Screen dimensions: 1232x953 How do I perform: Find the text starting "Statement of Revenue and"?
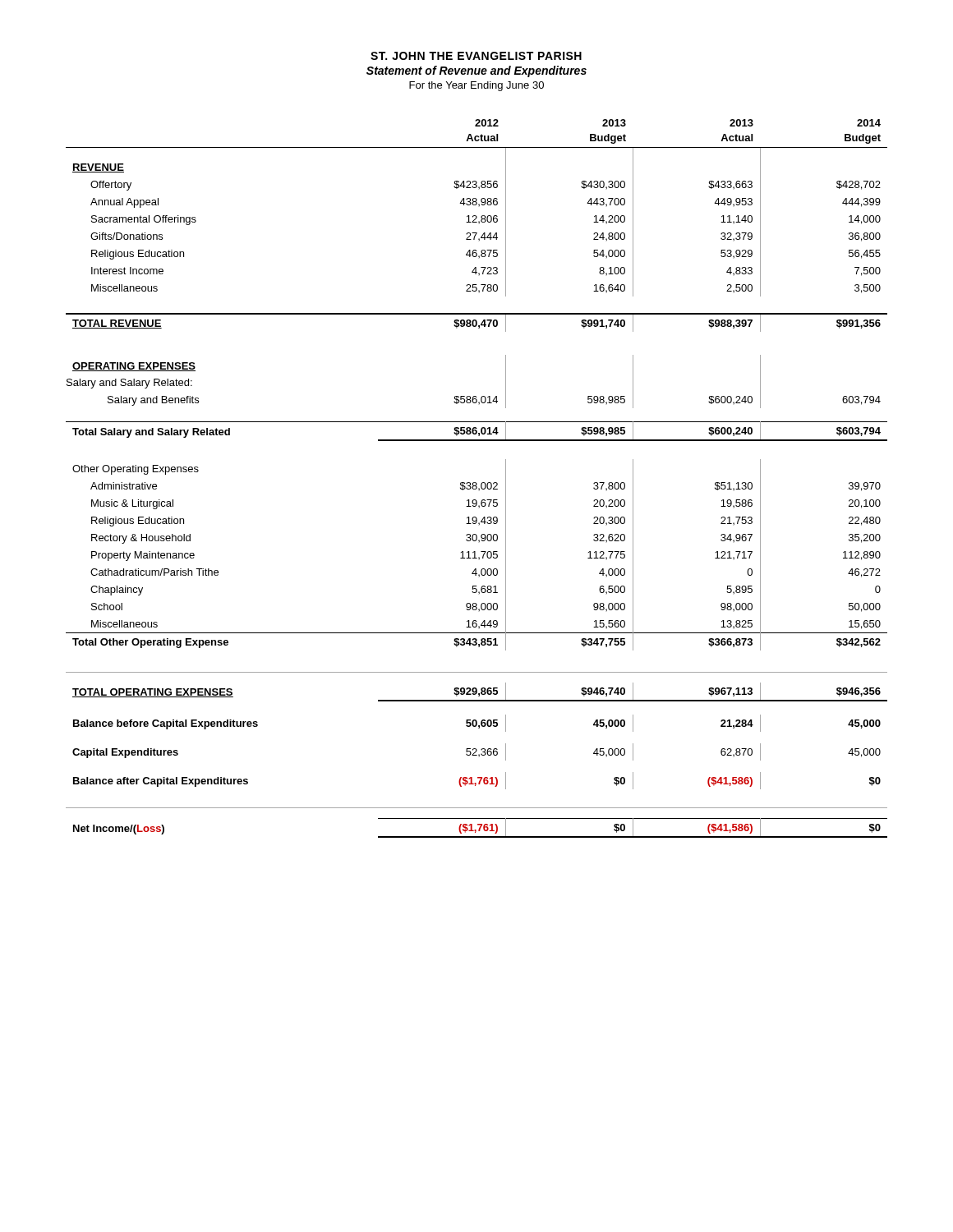(x=476, y=71)
